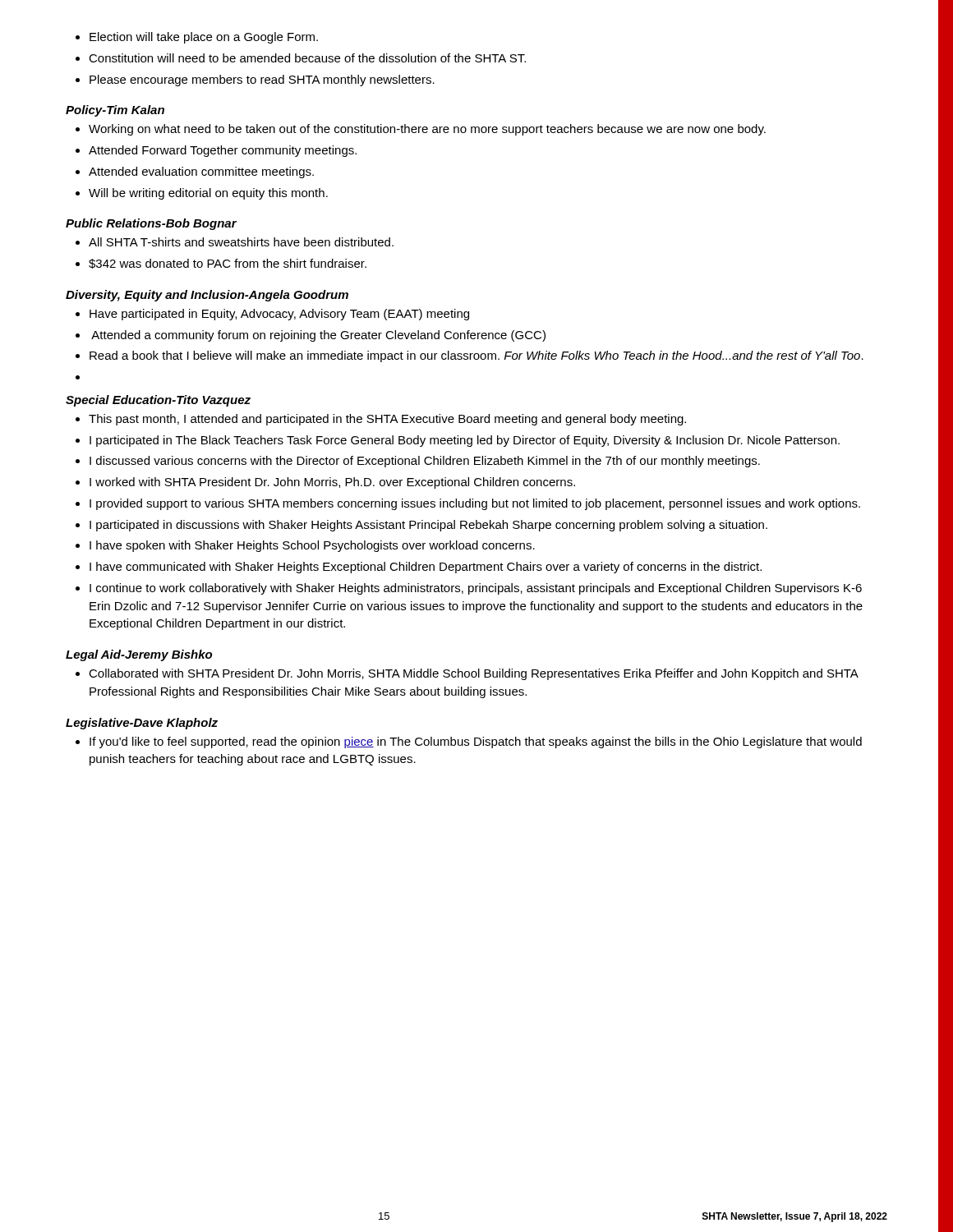Viewport: 953px width, 1232px height.
Task: Navigate to the text block starting "All SHTA T-shirts and"
Action: coord(241,242)
